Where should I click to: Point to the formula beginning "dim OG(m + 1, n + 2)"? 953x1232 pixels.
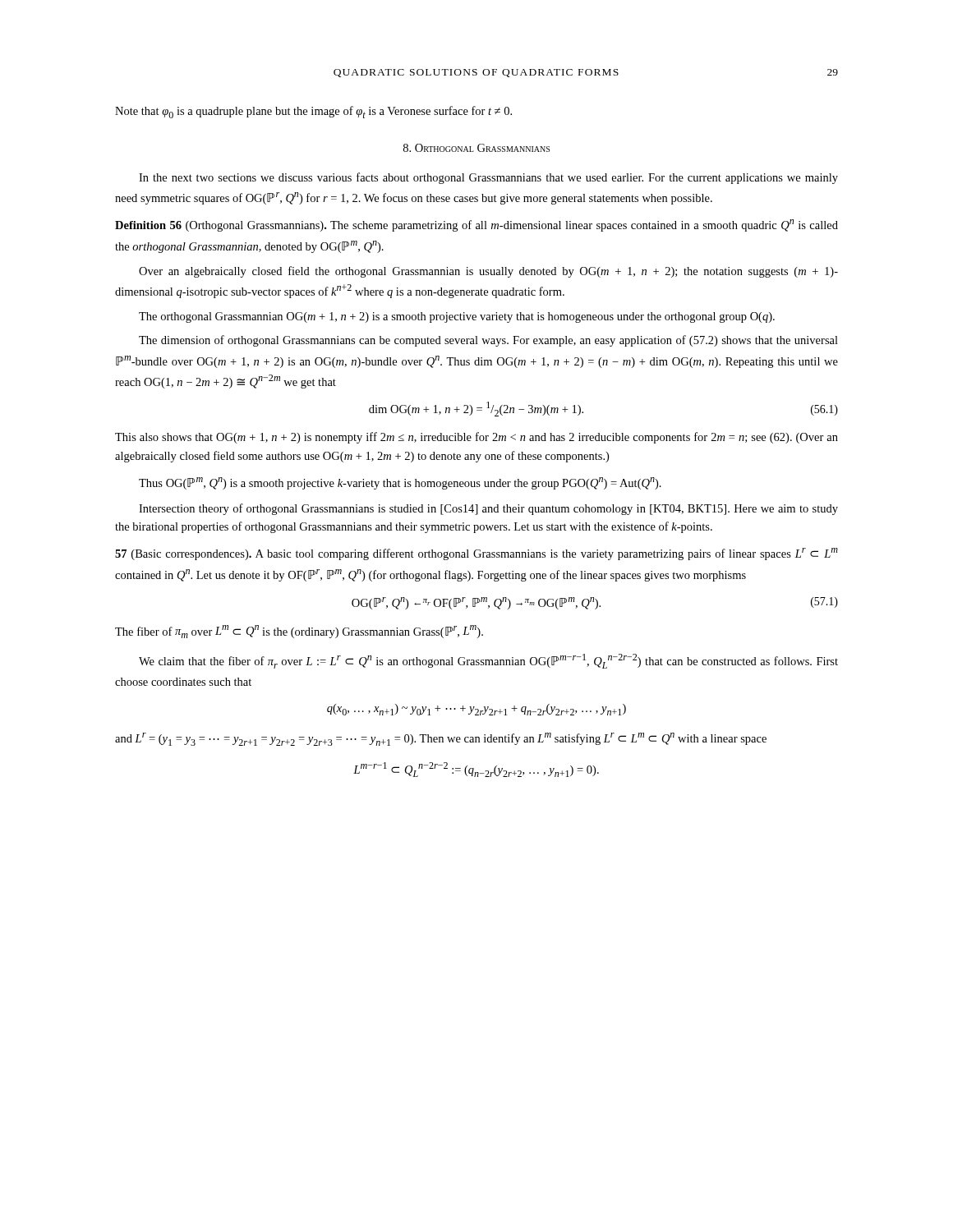[468, 409]
